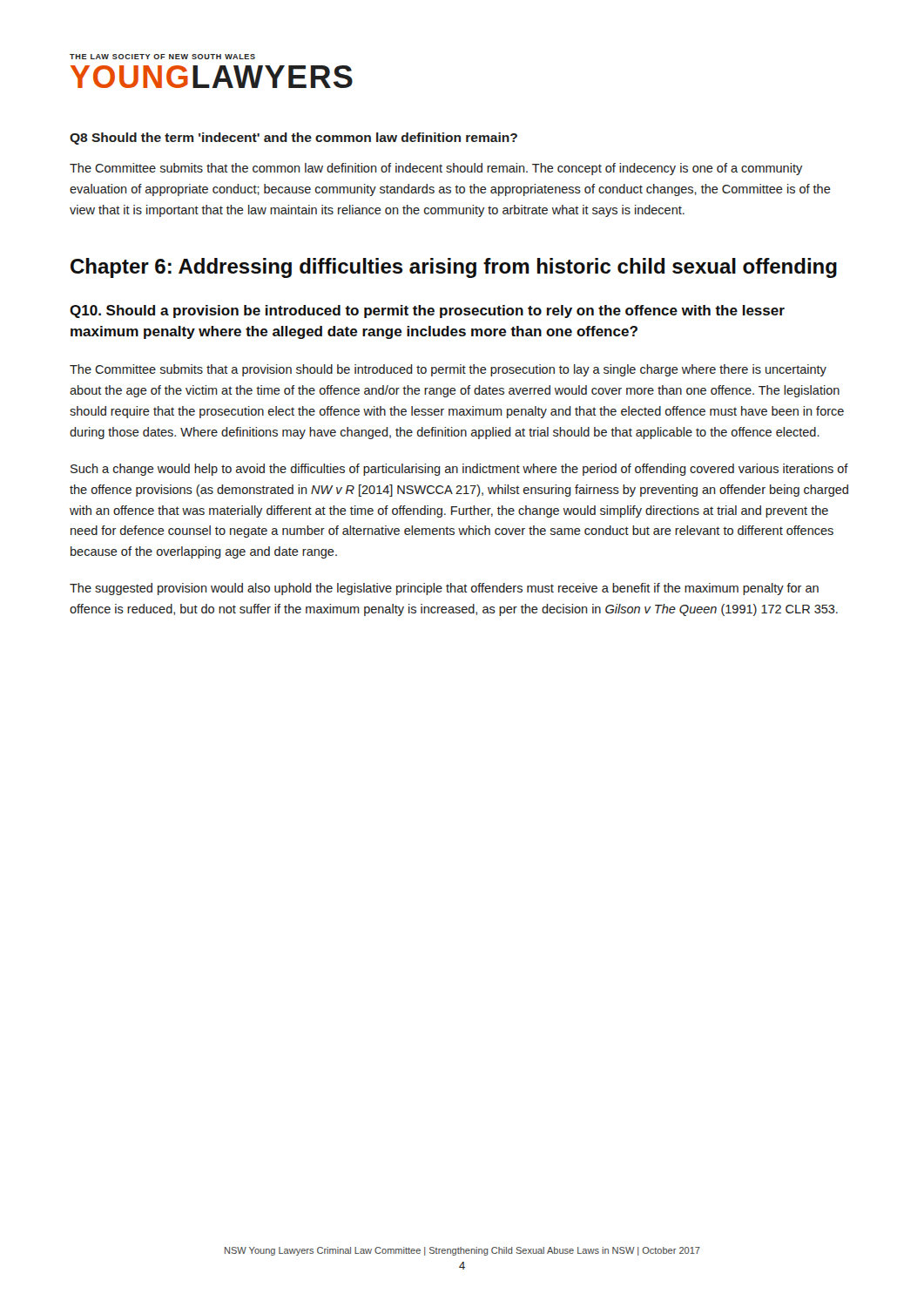Locate the block of text that opens with "Such a change would"
Image resolution: width=924 pixels, height=1307 pixels.
click(459, 510)
